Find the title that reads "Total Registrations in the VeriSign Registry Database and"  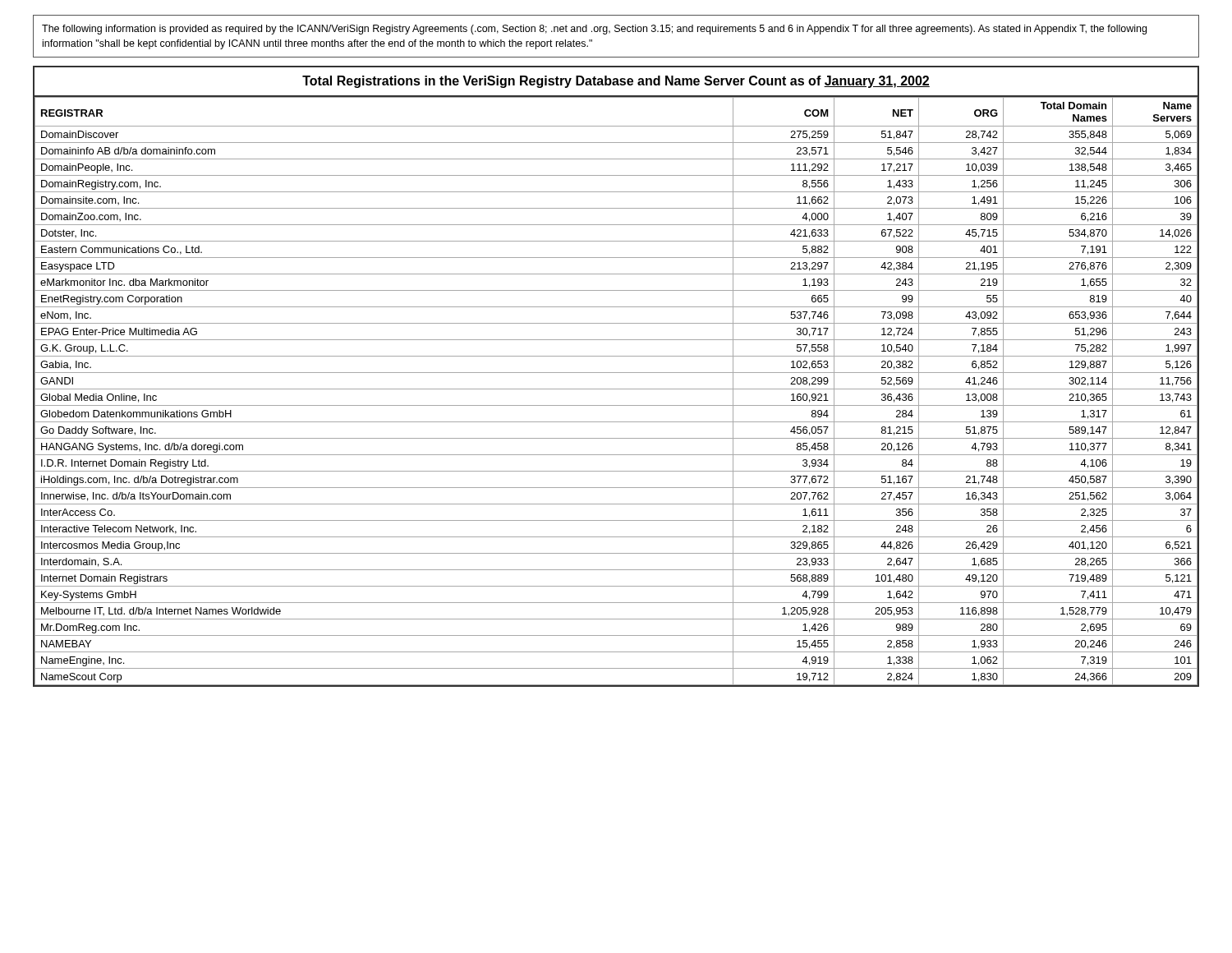point(616,81)
